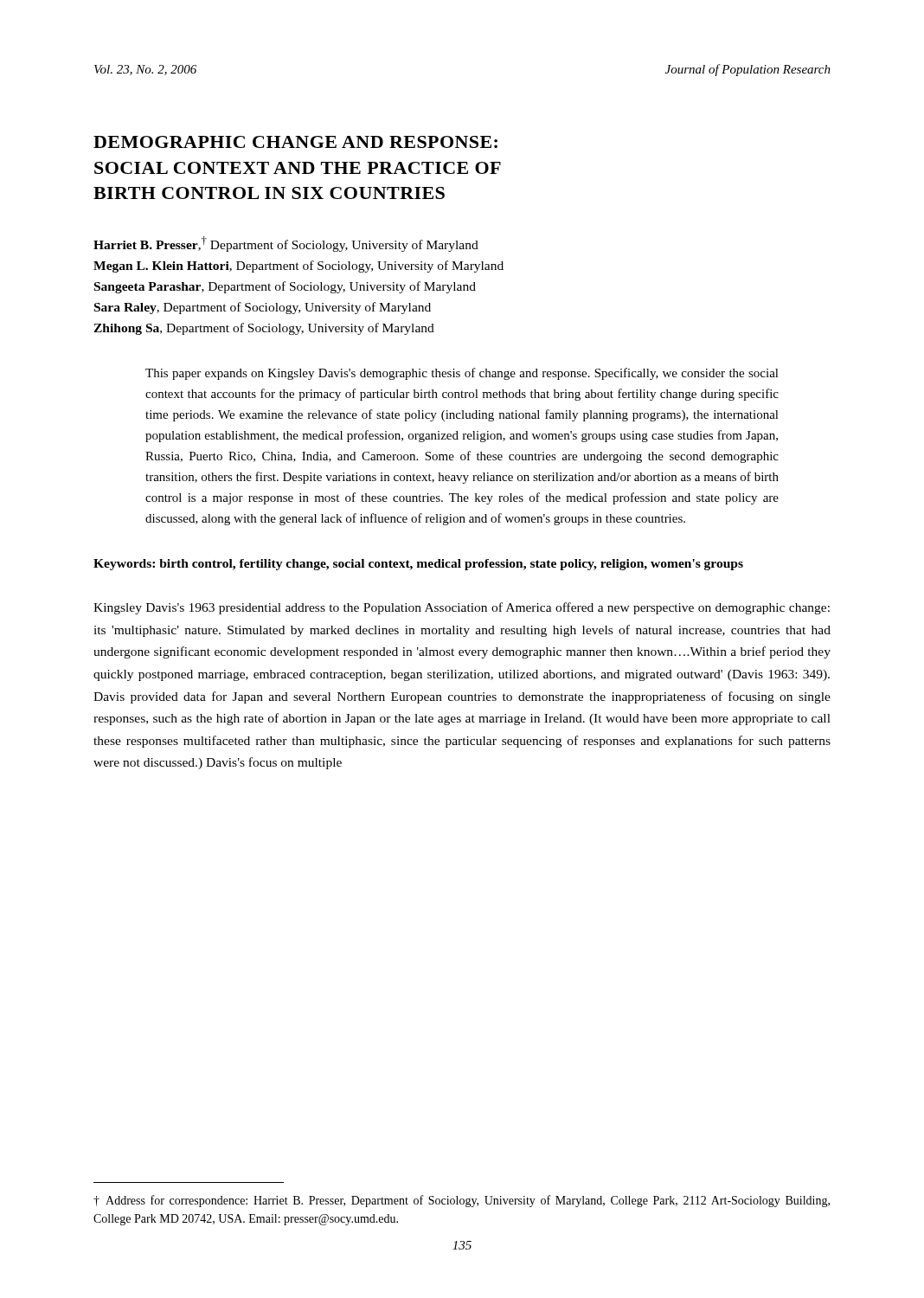Click on the text block that says "Keywords: birth control, fertility change,"
This screenshot has width=924, height=1298.
pos(418,563)
